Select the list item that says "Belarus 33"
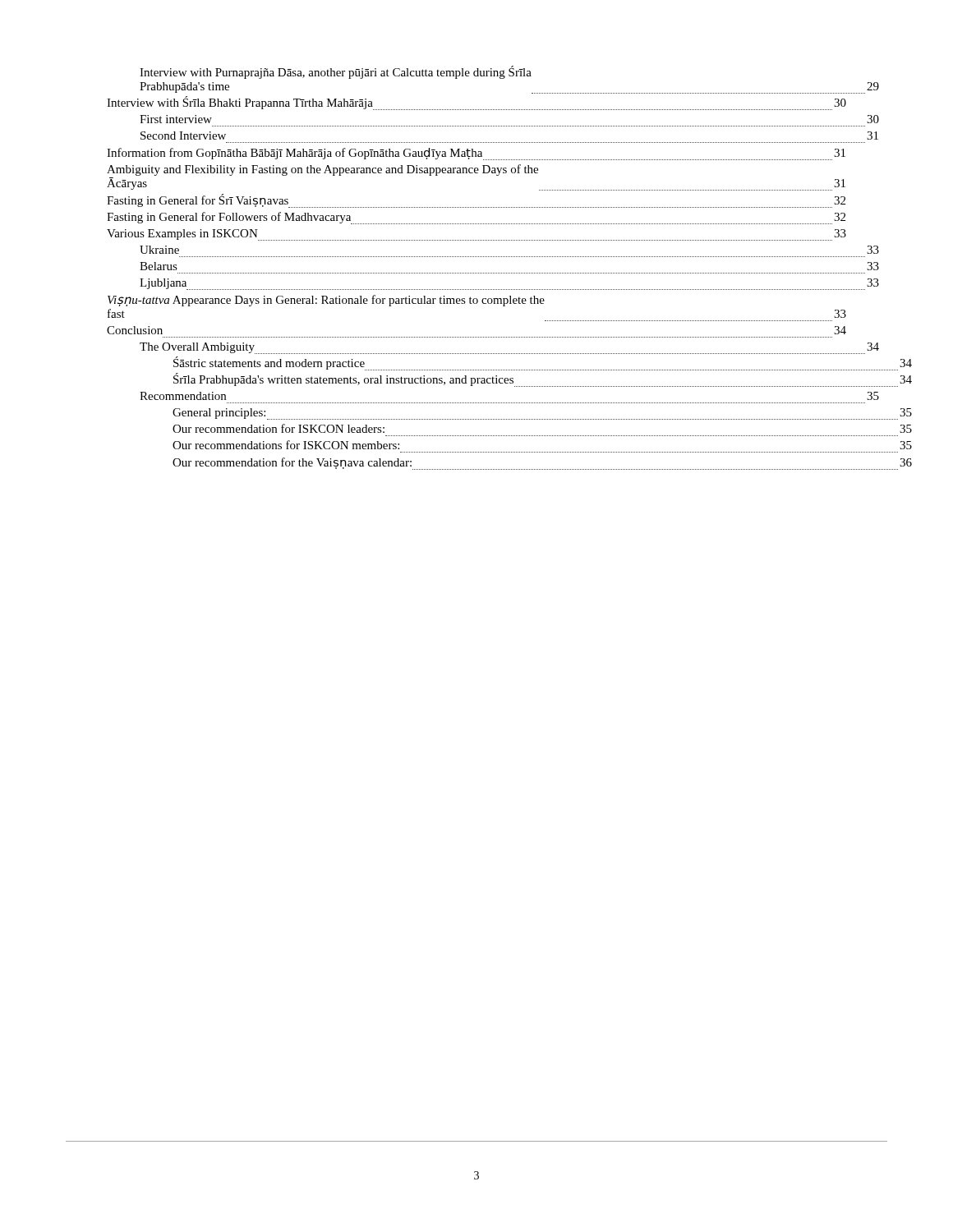The height and width of the screenshot is (1232, 953). 476,267
